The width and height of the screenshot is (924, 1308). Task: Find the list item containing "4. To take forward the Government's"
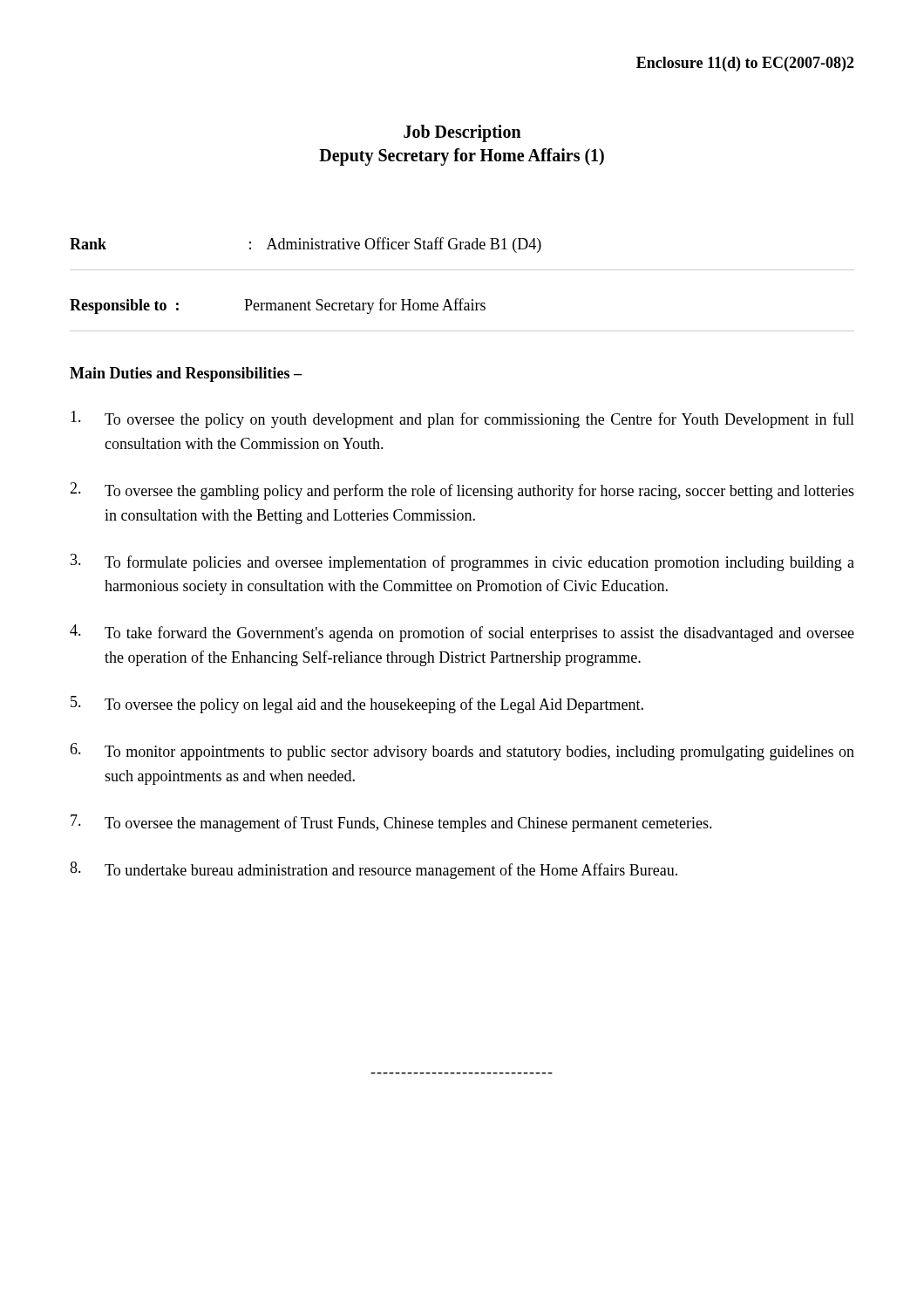pyautogui.click(x=462, y=646)
